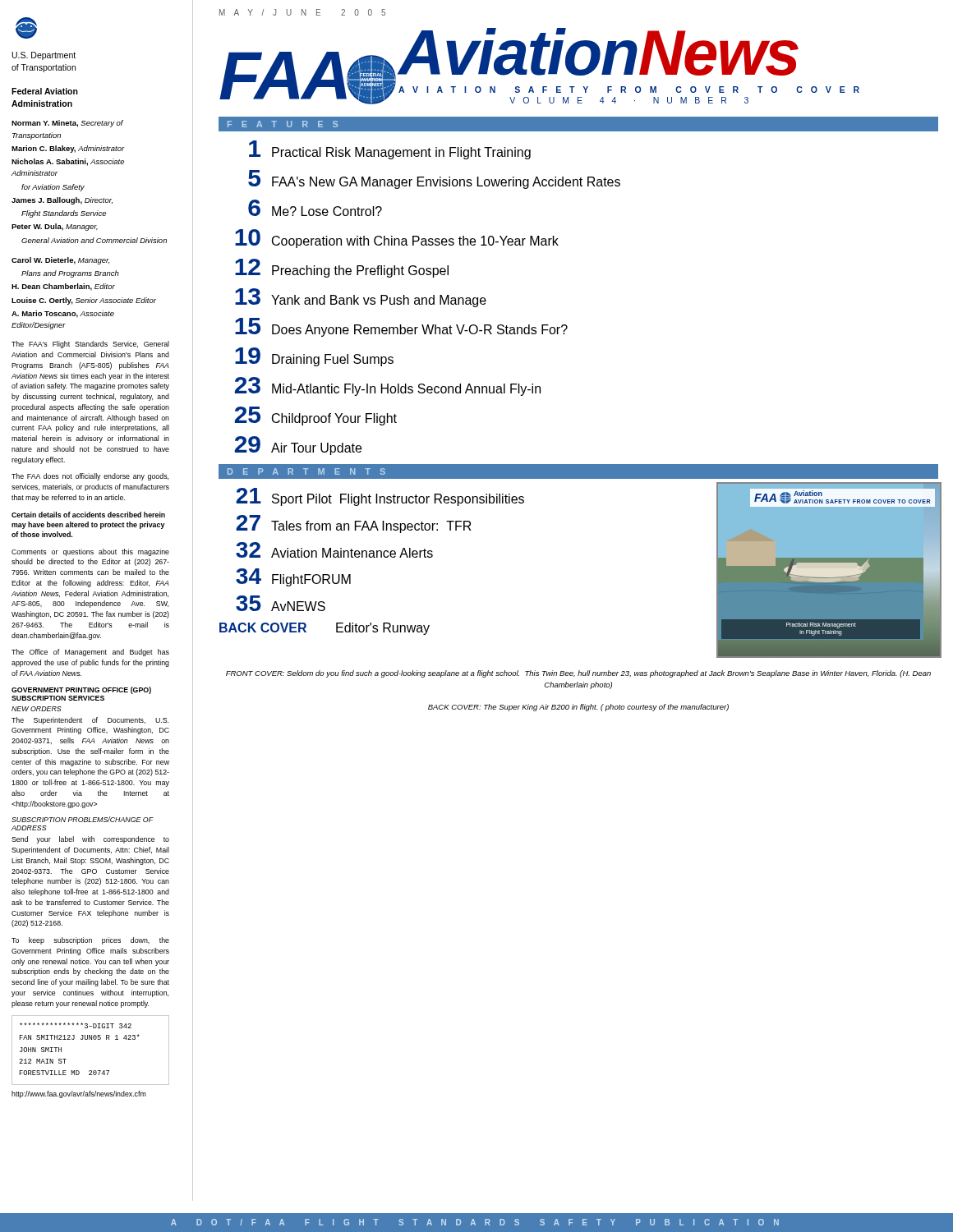Locate the text starting "BACK COVER Editor's Runway"

(x=264, y=630)
